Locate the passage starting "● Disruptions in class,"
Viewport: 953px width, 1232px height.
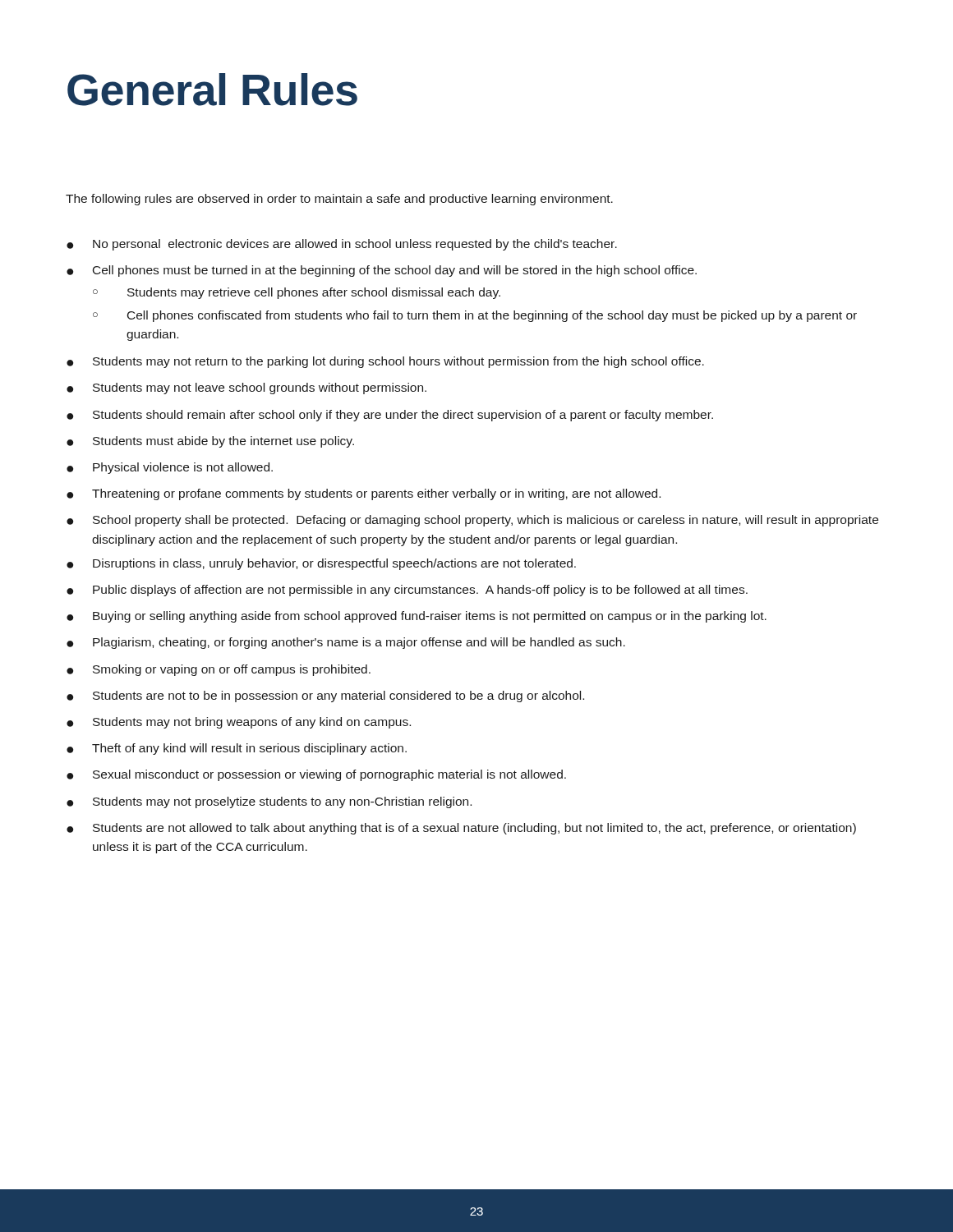[476, 564]
